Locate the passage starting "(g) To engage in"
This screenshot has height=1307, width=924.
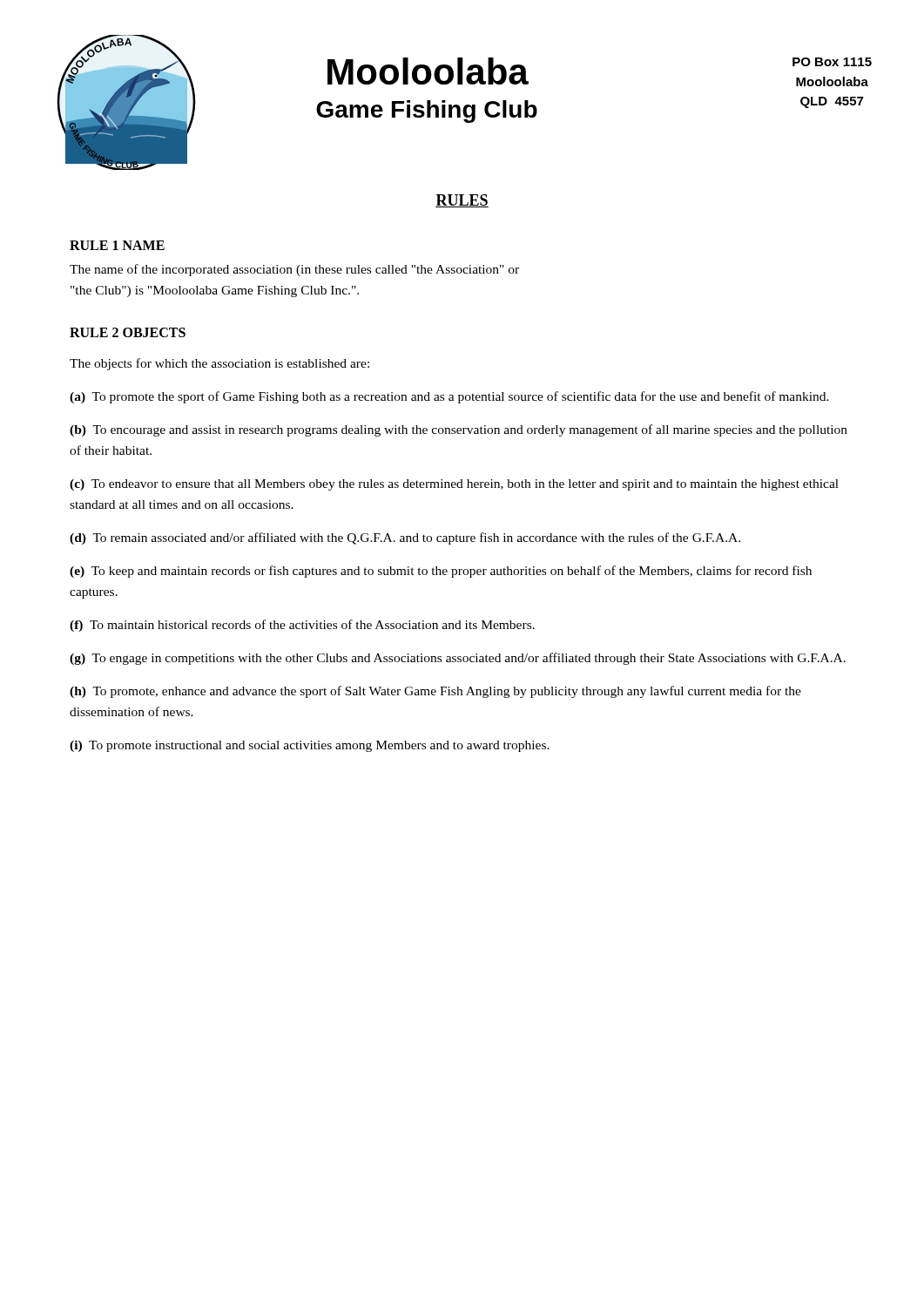point(458,658)
